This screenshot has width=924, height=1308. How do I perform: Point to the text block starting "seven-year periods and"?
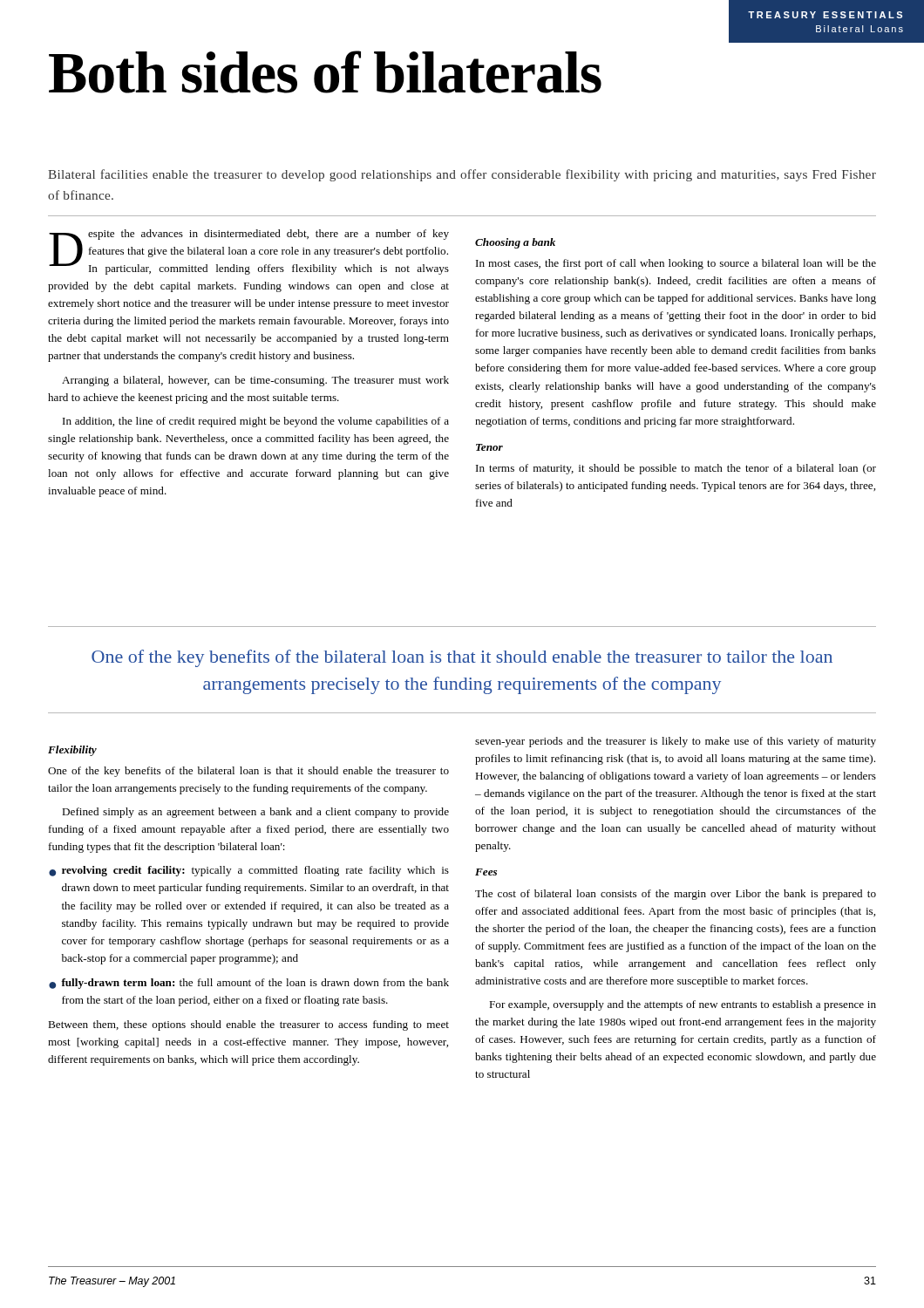click(676, 794)
